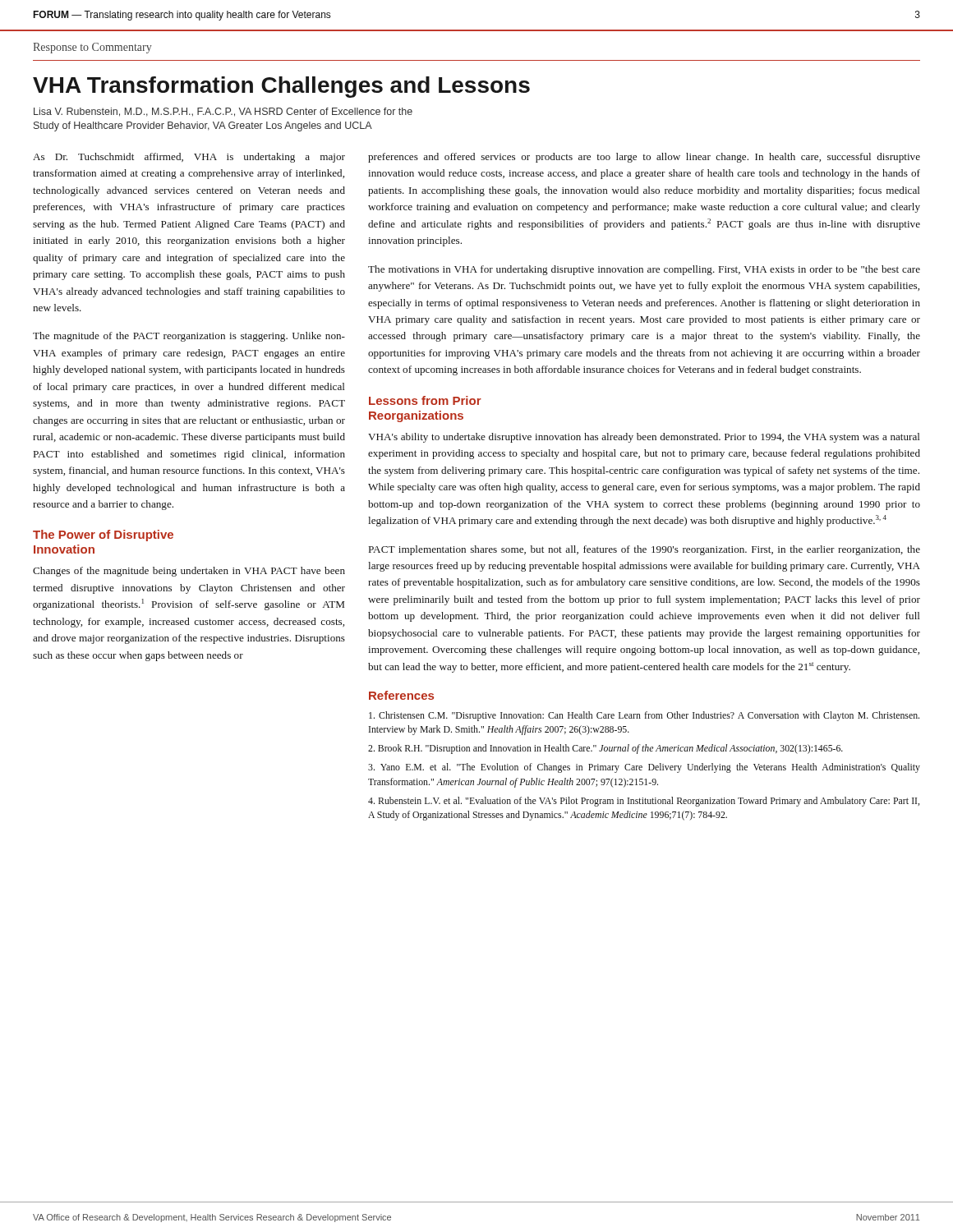Viewport: 953px width, 1232px height.
Task: Find the text block containing "PACT implementation shares some,"
Action: click(644, 607)
